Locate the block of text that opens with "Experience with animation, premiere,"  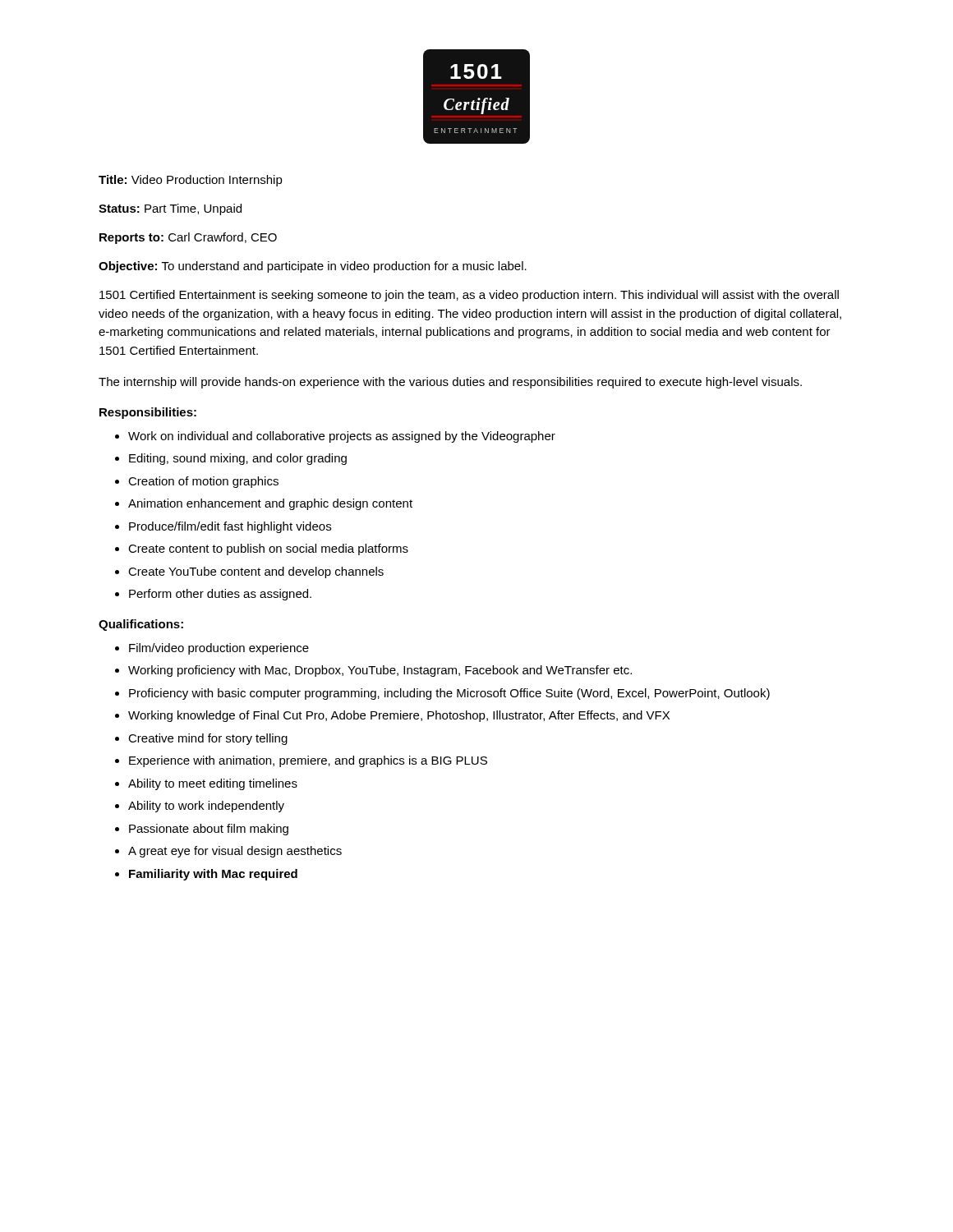pyautogui.click(x=308, y=760)
